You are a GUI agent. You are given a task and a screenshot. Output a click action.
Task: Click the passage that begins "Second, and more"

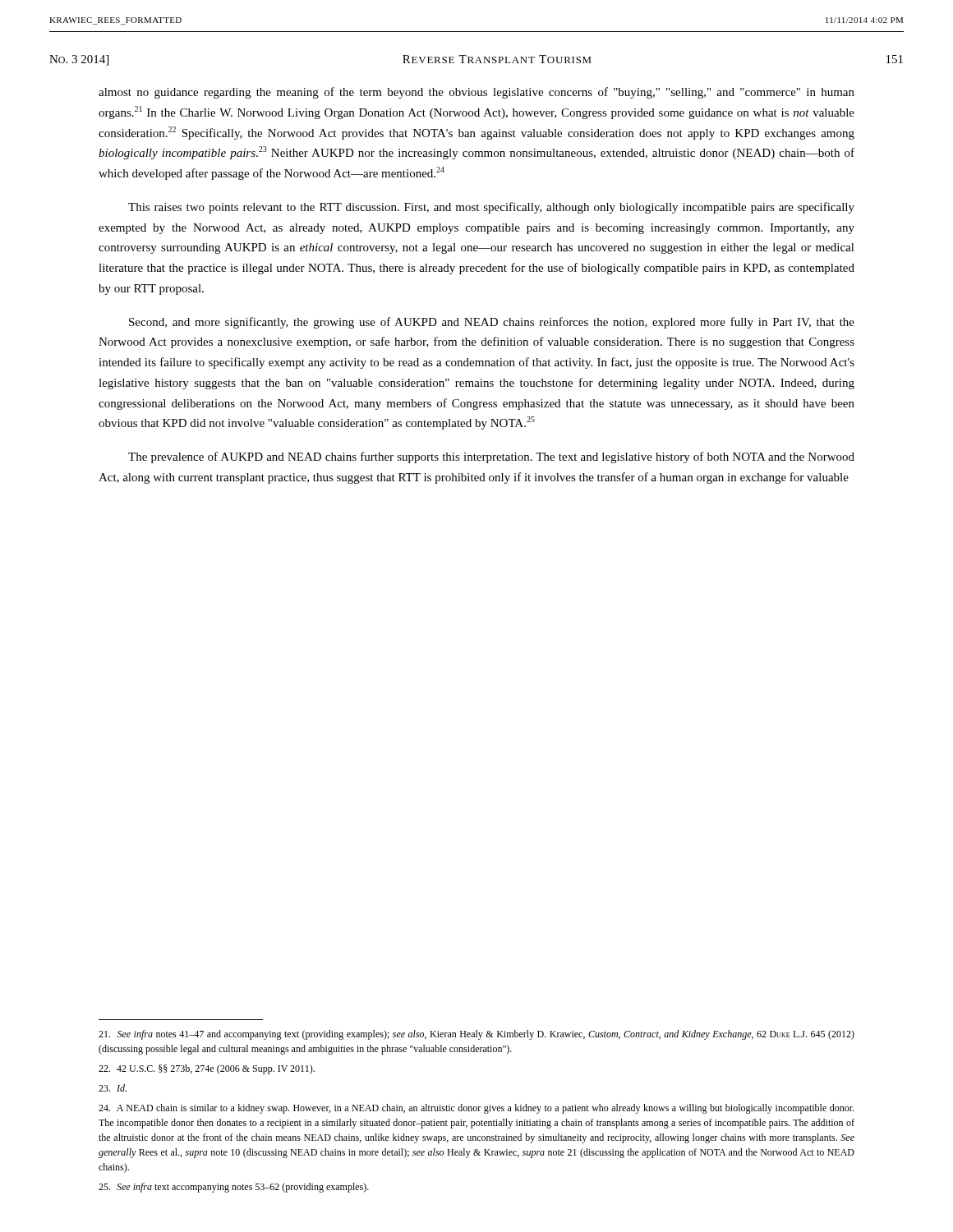click(476, 372)
